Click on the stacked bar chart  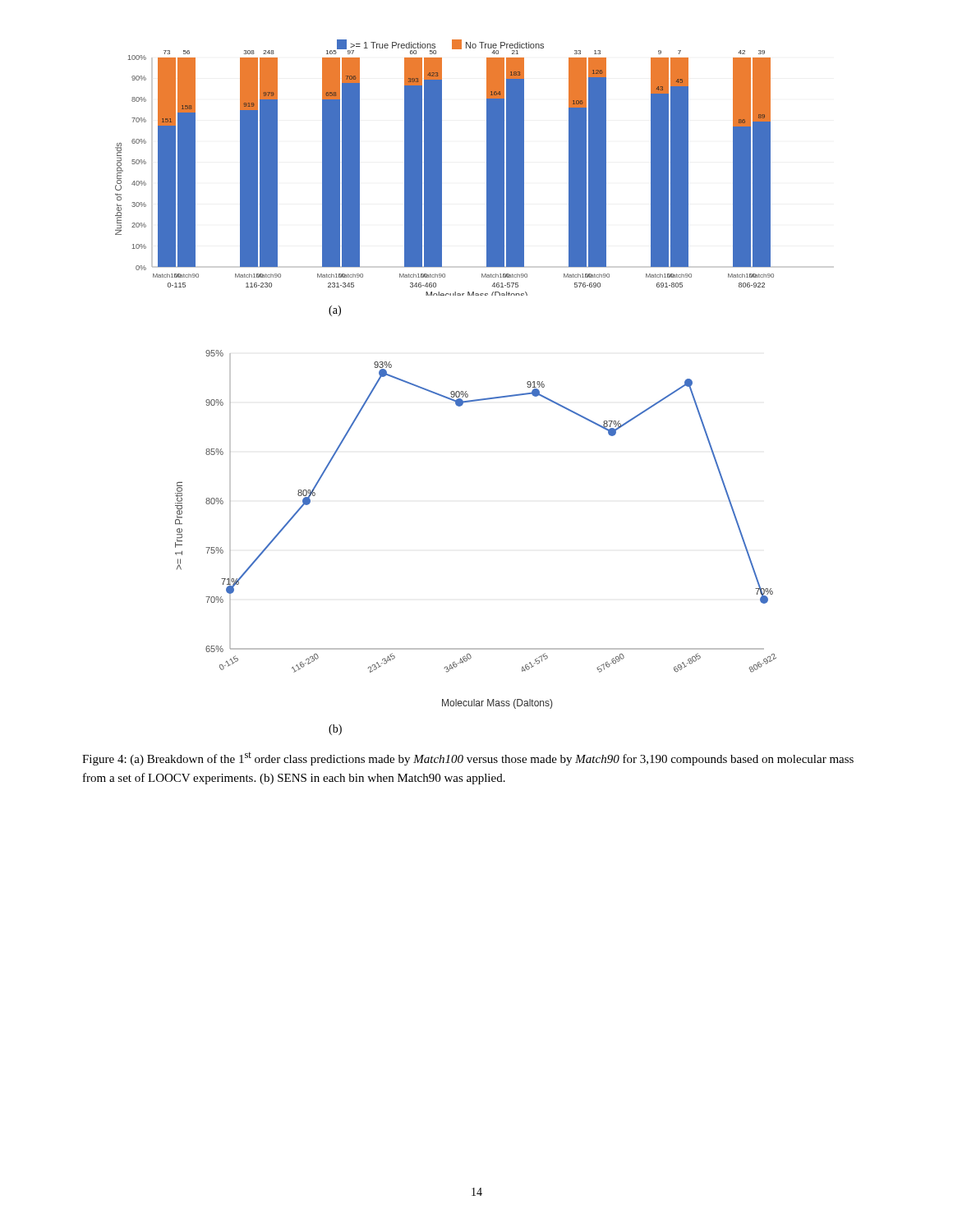click(476, 164)
